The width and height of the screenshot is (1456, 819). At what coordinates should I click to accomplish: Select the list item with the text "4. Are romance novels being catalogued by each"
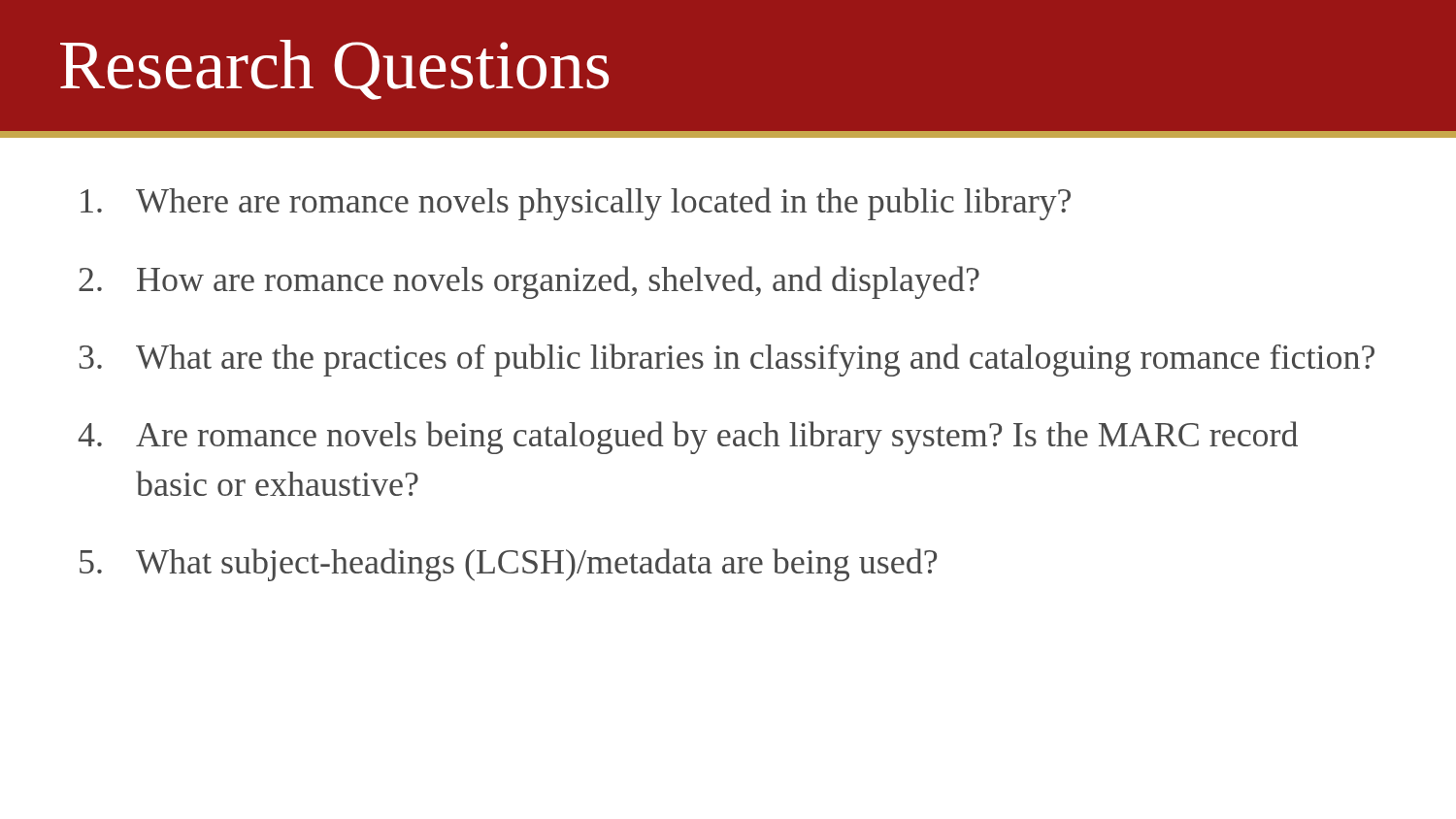[728, 460]
